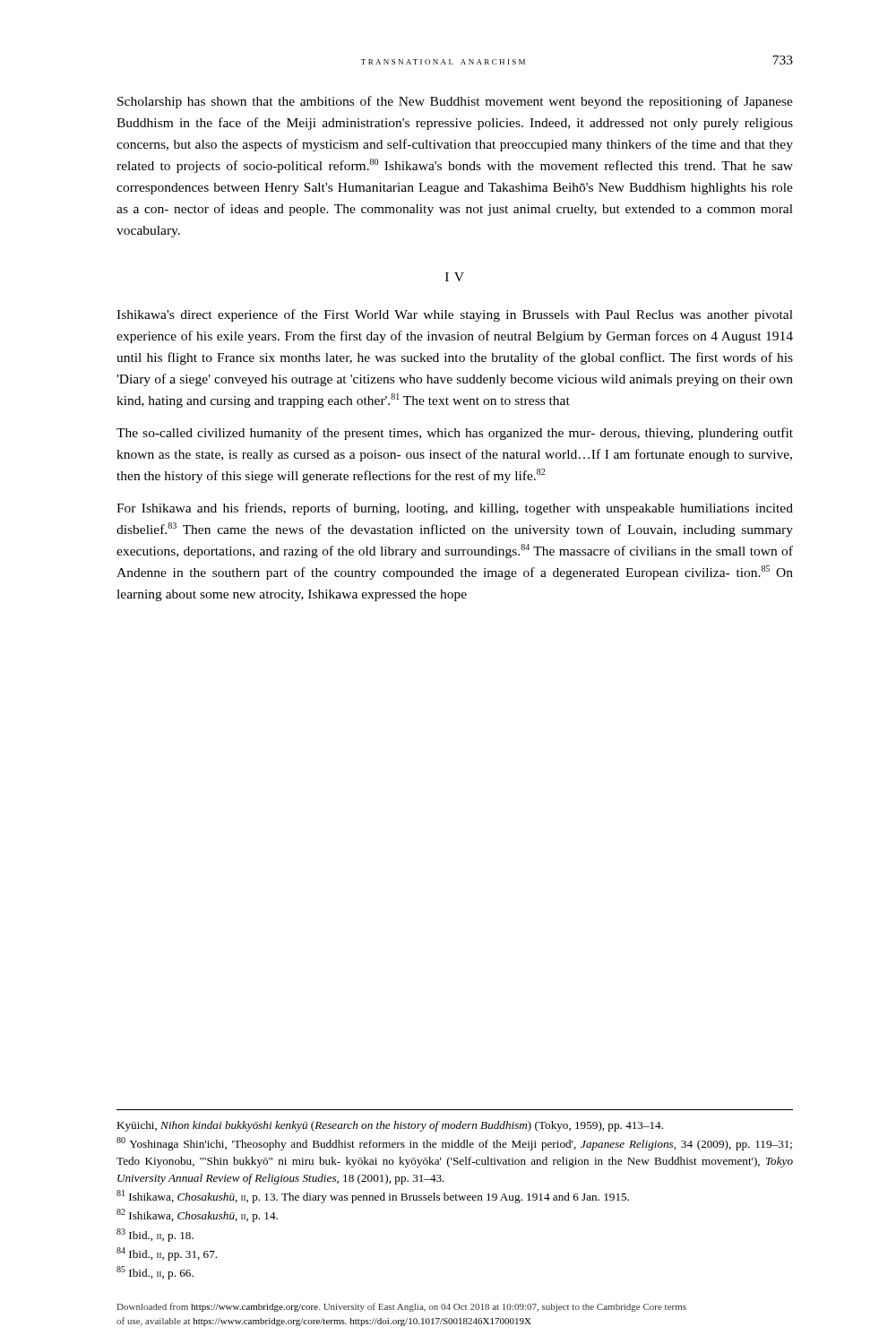
Task: Where is the passage that starts "81 Ishikawa, Chosakushū, ii, p."?
Action: coord(373,1196)
